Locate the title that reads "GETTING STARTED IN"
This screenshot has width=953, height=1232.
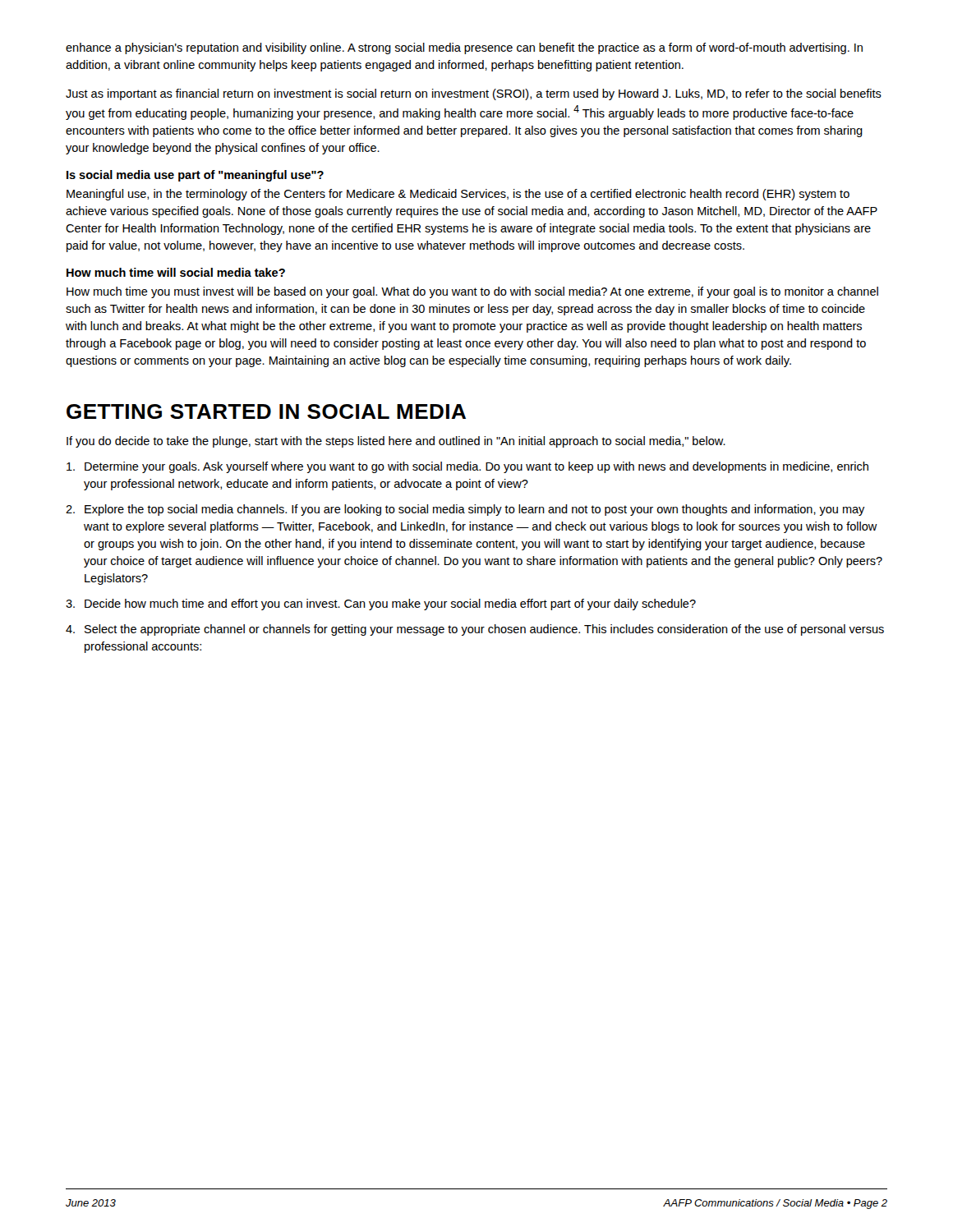(266, 411)
